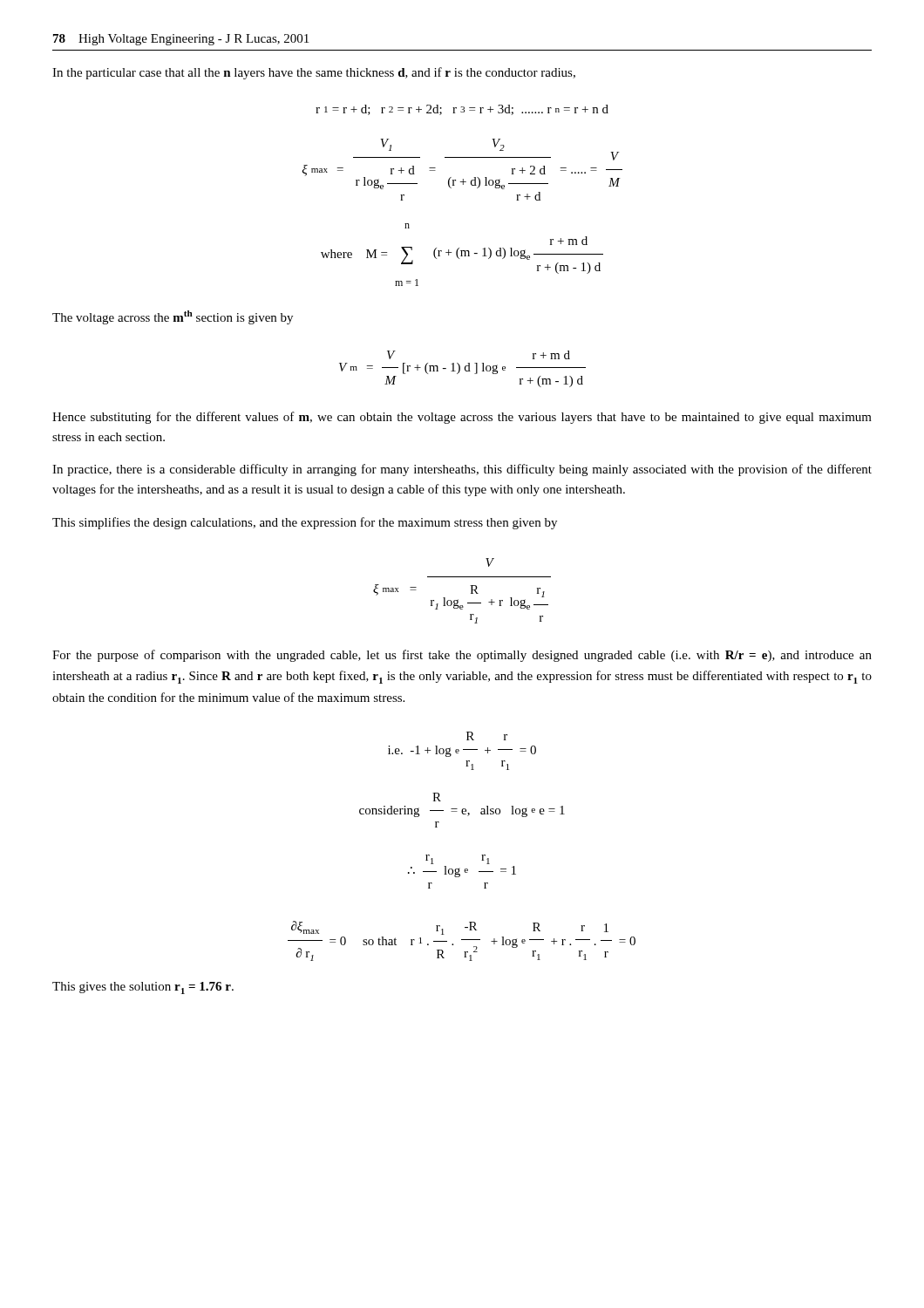This screenshot has width=924, height=1308.
Task: Click the passage that begins "This gives the solution"
Action: point(143,988)
